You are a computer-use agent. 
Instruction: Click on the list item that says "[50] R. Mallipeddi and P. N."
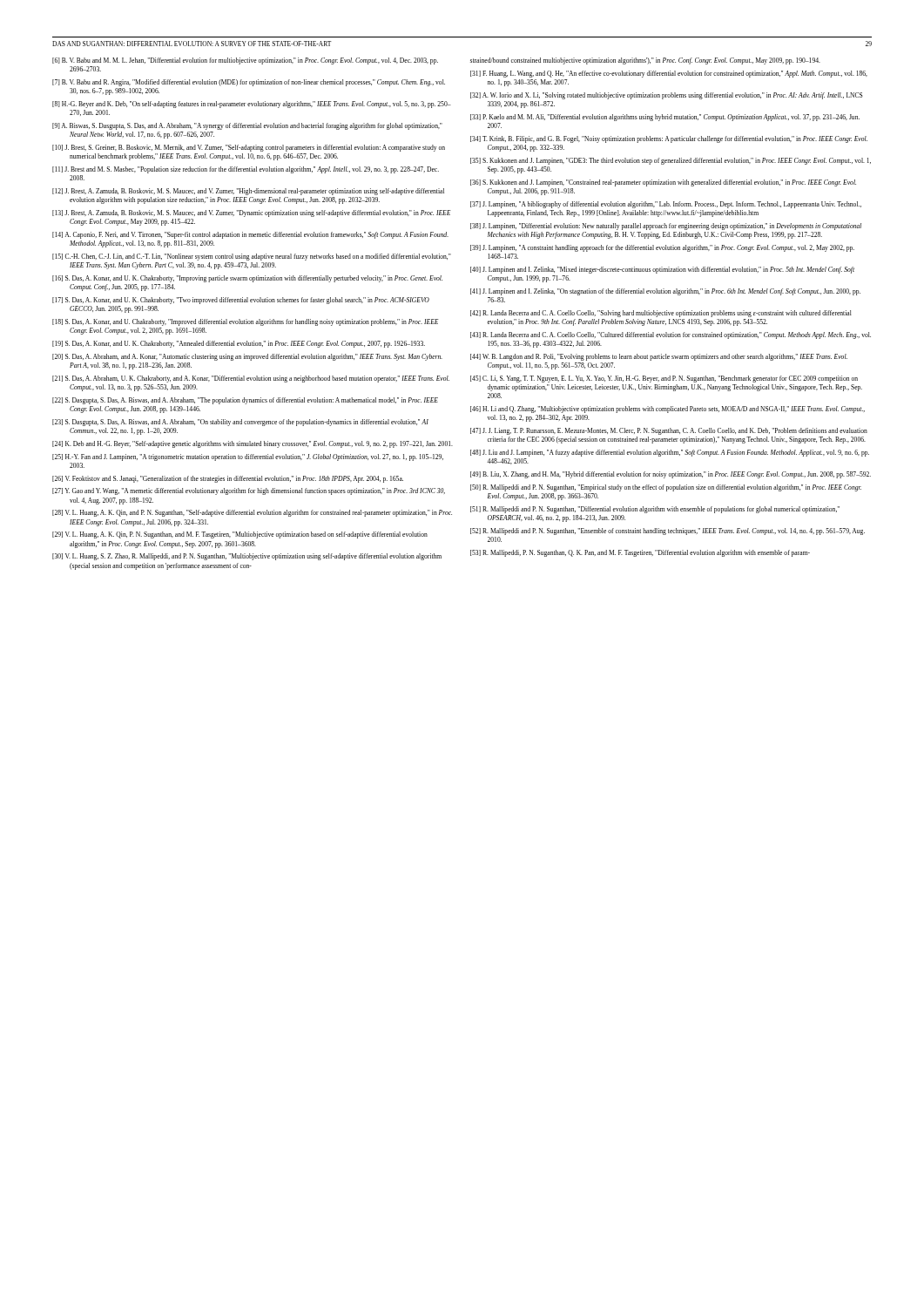[x=666, y=492]
